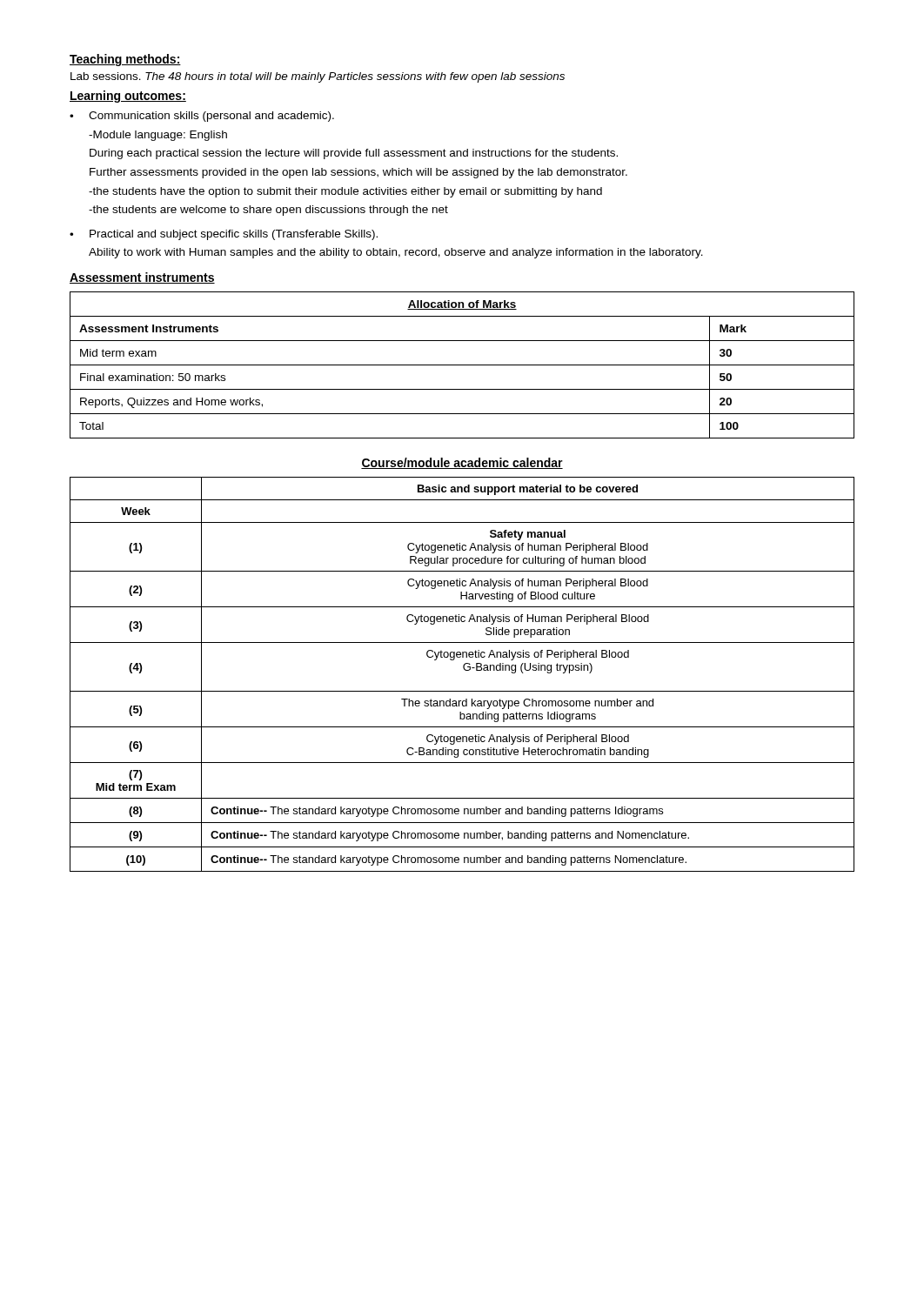The image size is (924, 1305).
Task: Point to "Teaching methods:"
Action: [125, 59]
